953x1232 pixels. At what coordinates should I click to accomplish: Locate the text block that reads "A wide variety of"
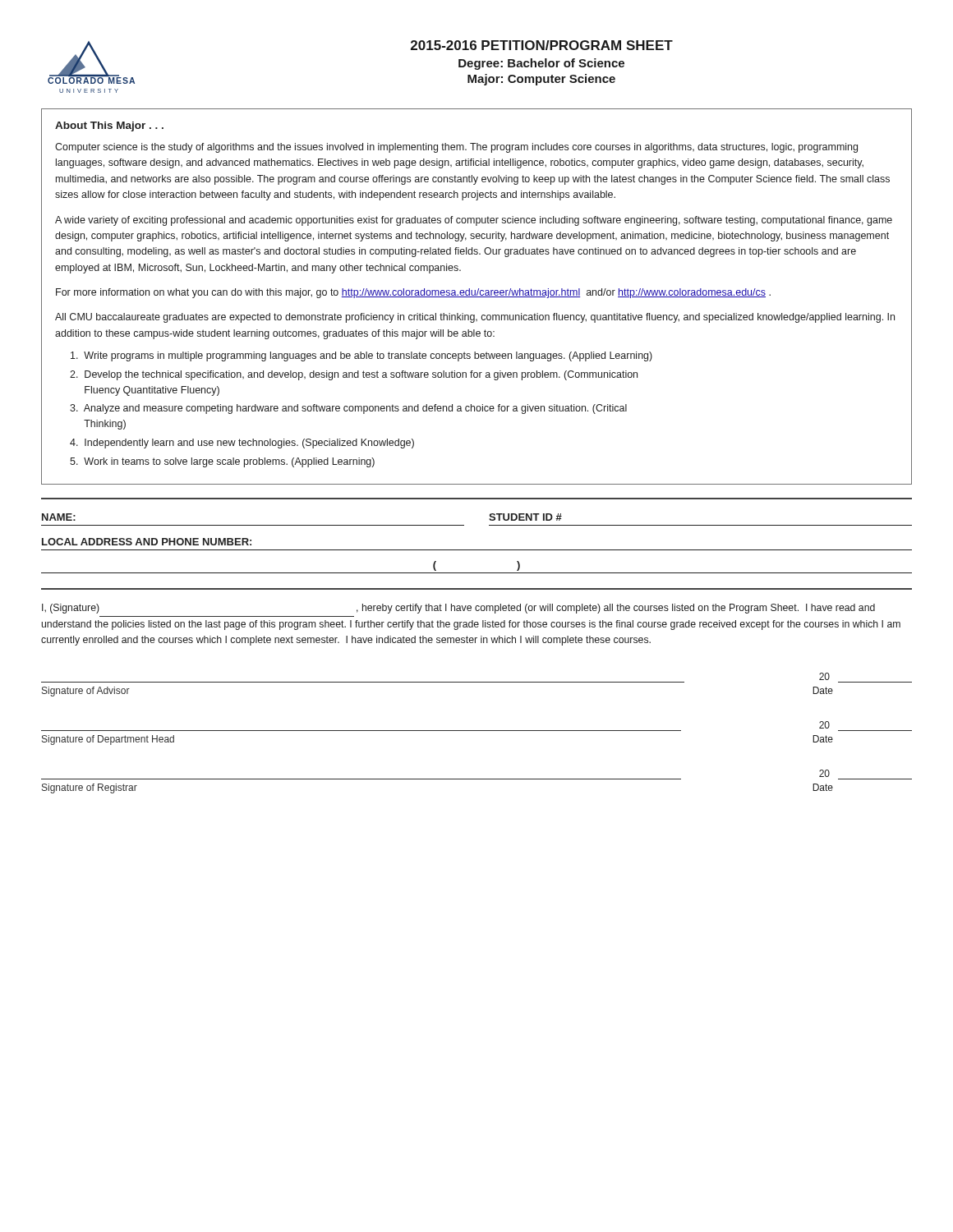[474, 244]
